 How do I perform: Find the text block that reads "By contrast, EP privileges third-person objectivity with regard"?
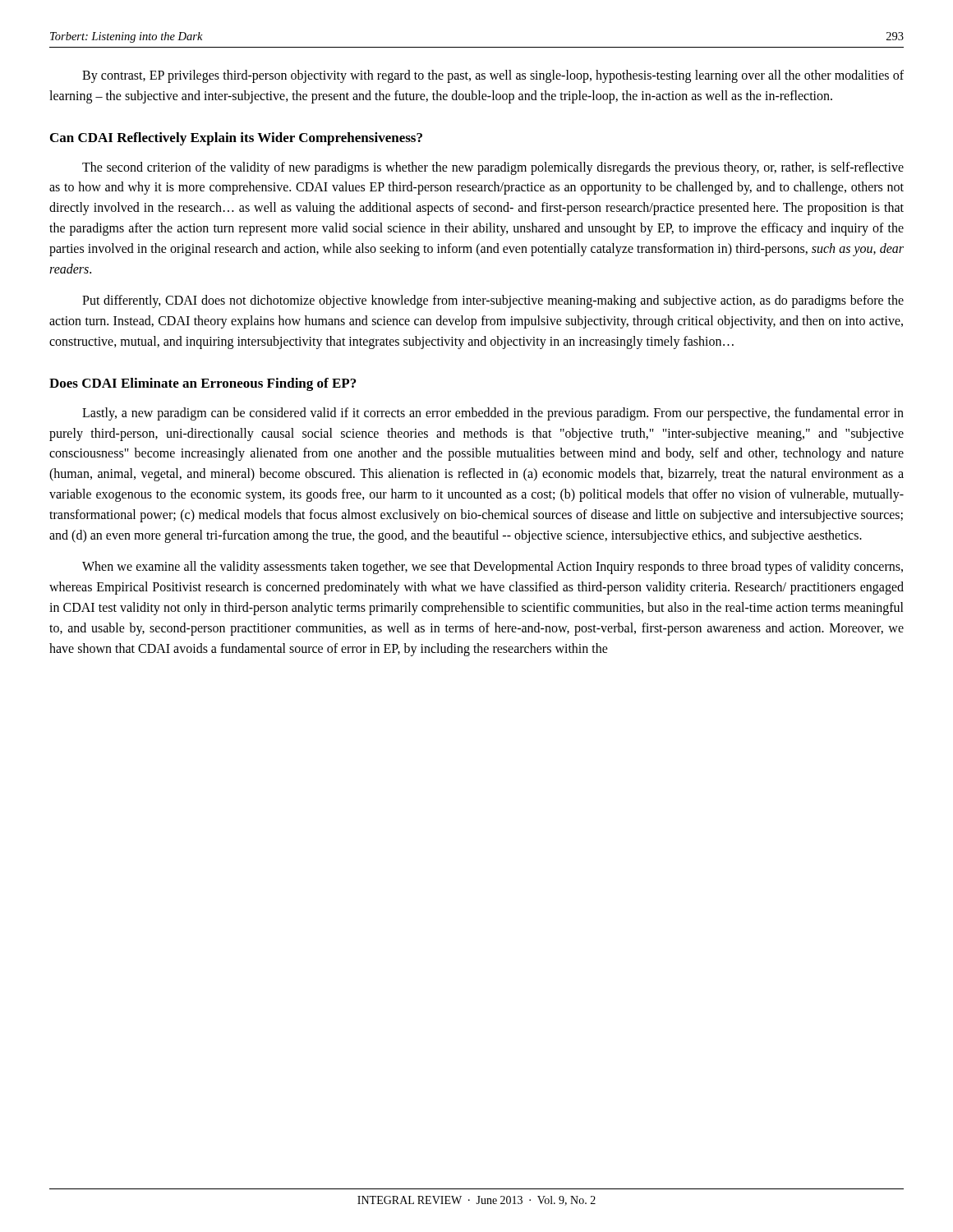[x=476, y=86]
